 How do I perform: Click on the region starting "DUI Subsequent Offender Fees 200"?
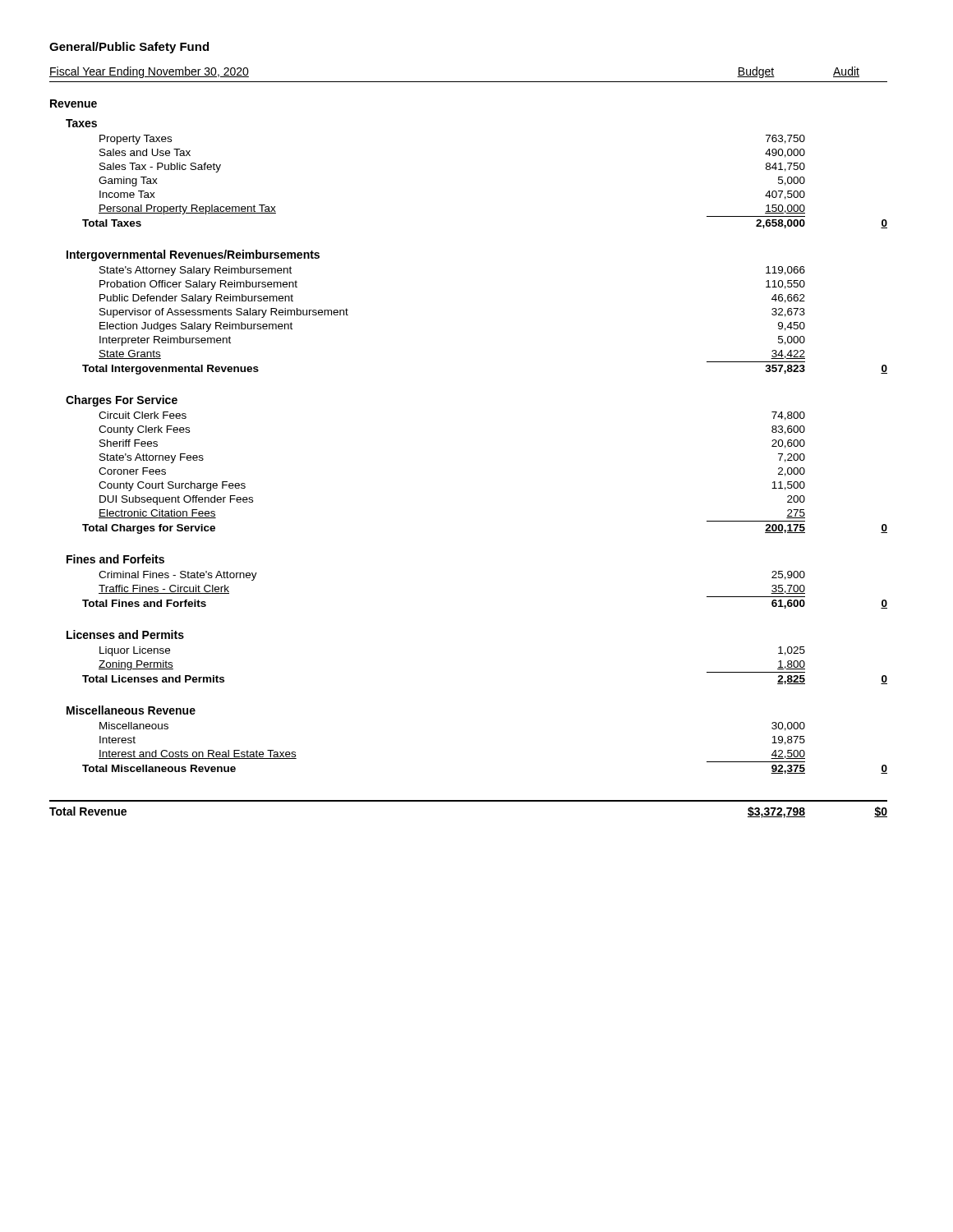(175, 500)
